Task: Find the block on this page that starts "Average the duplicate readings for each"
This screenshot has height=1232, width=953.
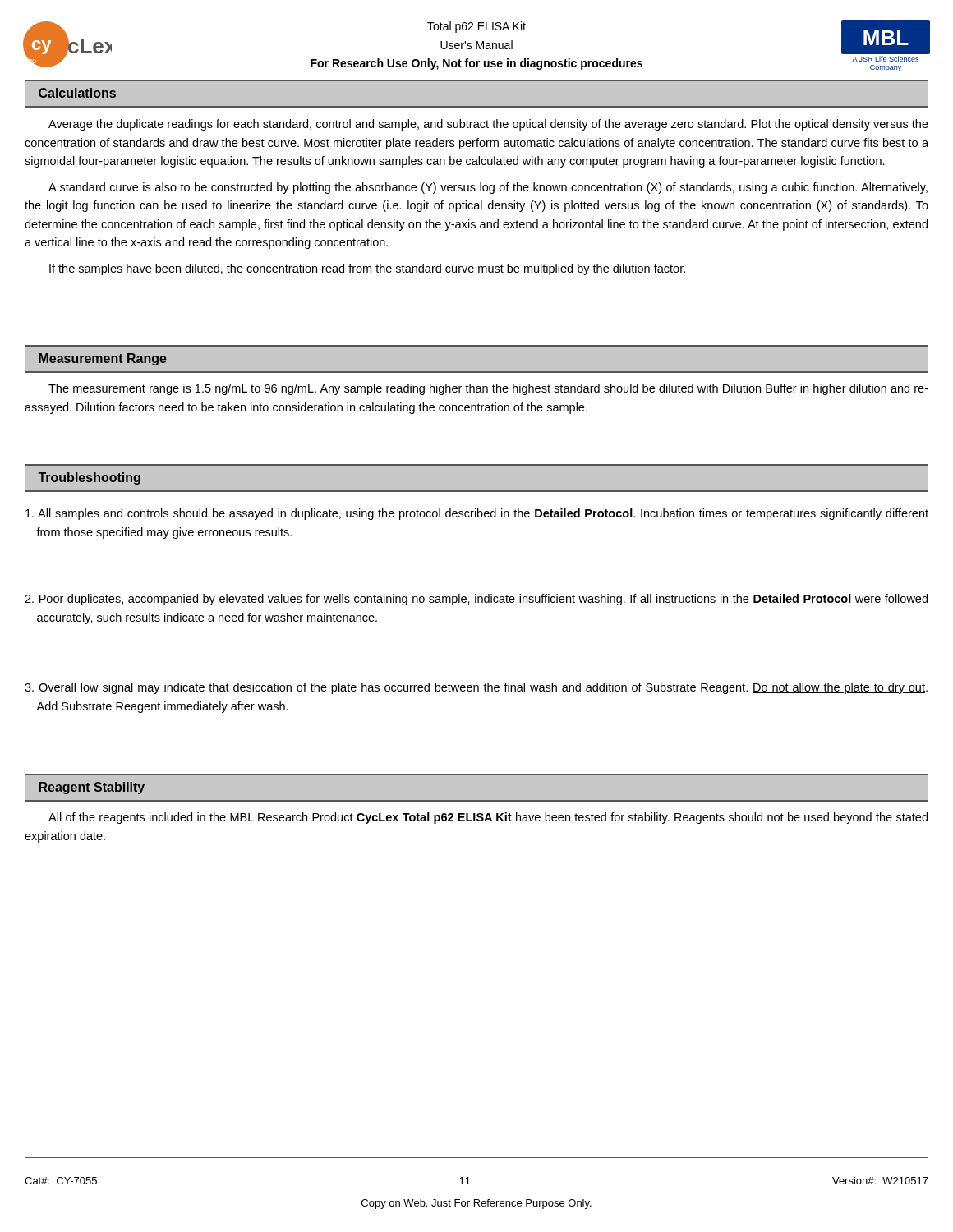Action: pos(476,196)
